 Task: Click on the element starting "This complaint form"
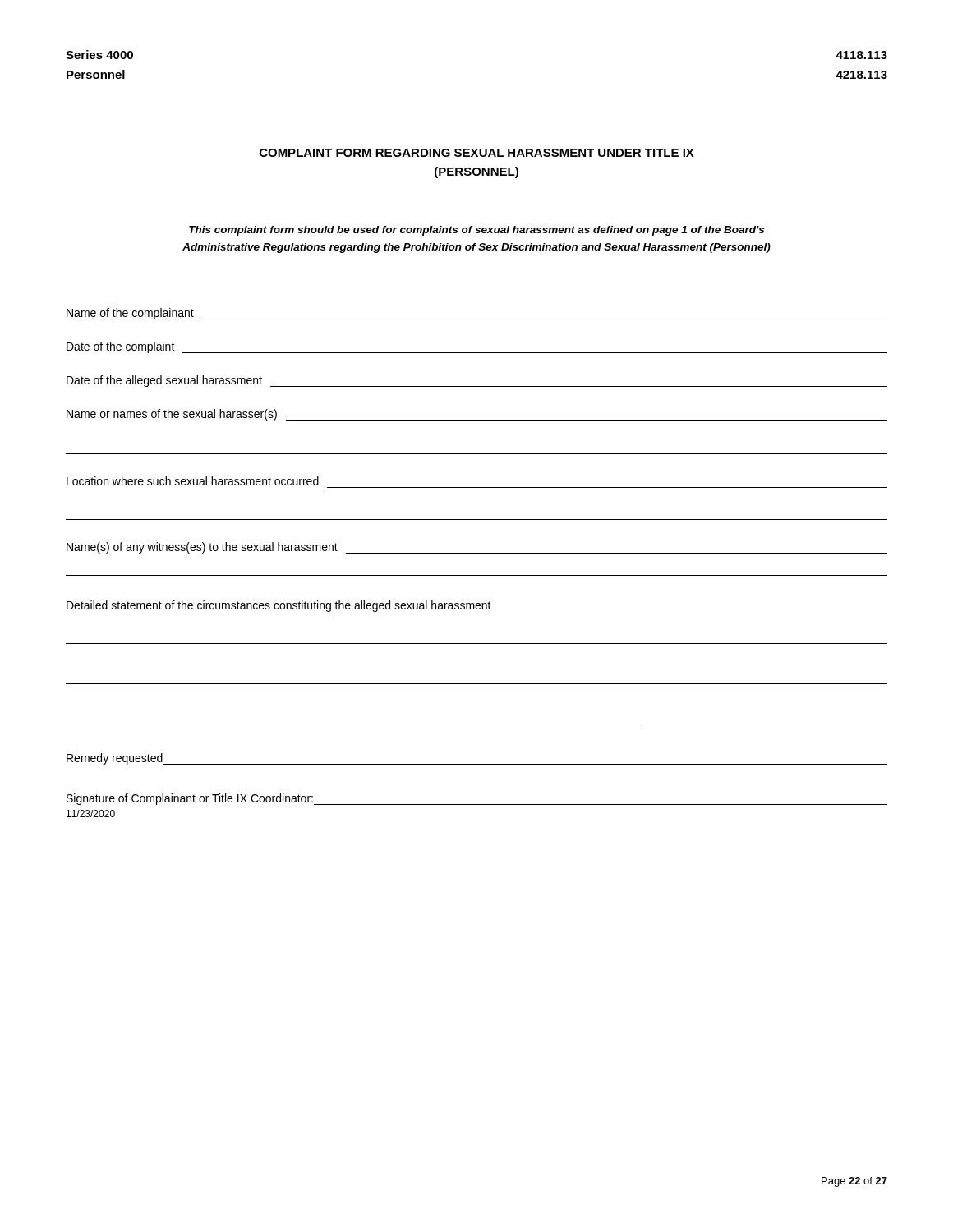pyautogui.click(x=476, y=238)
